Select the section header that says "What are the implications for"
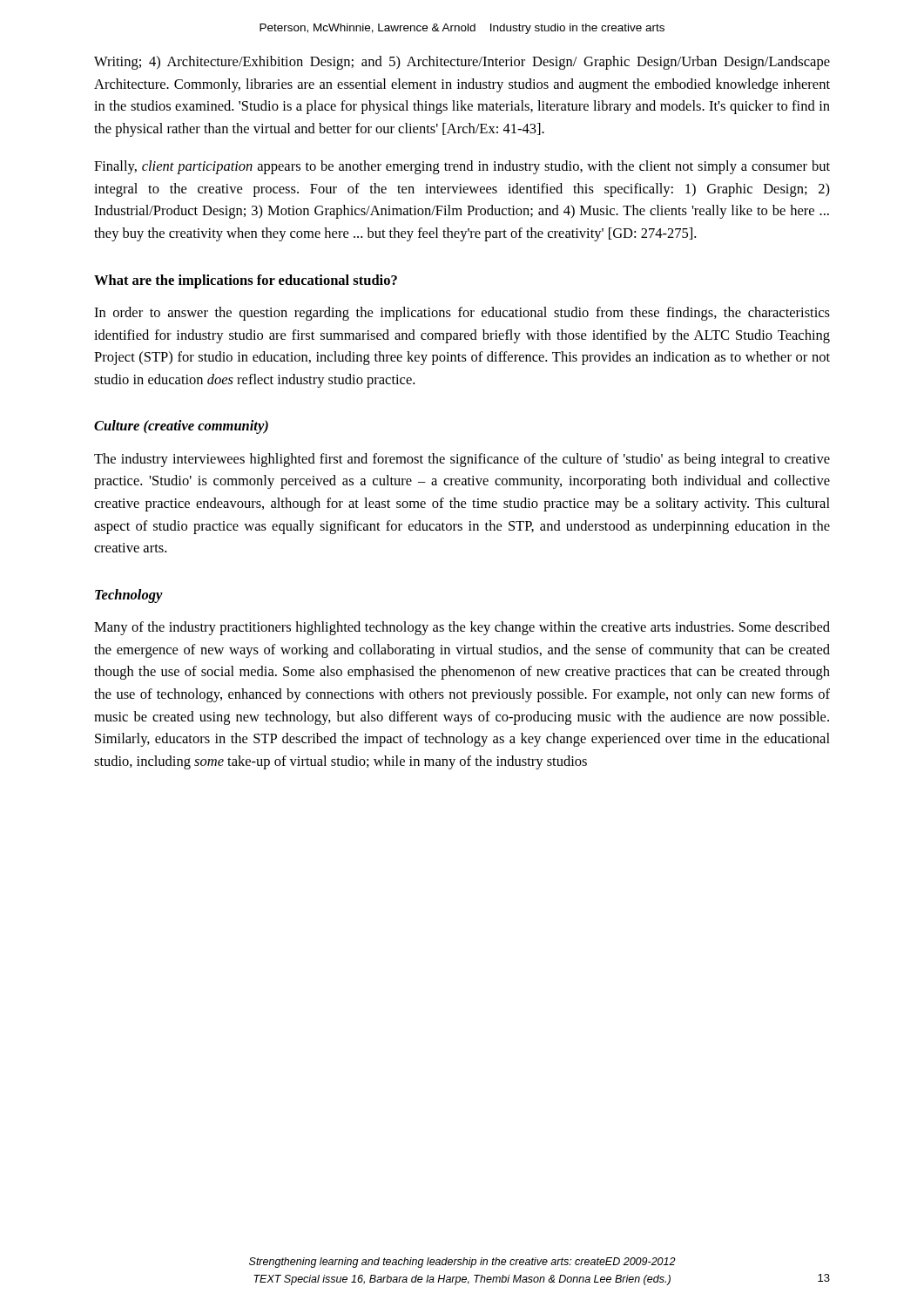Viewport: 924px width, 1307px height. 246,280
